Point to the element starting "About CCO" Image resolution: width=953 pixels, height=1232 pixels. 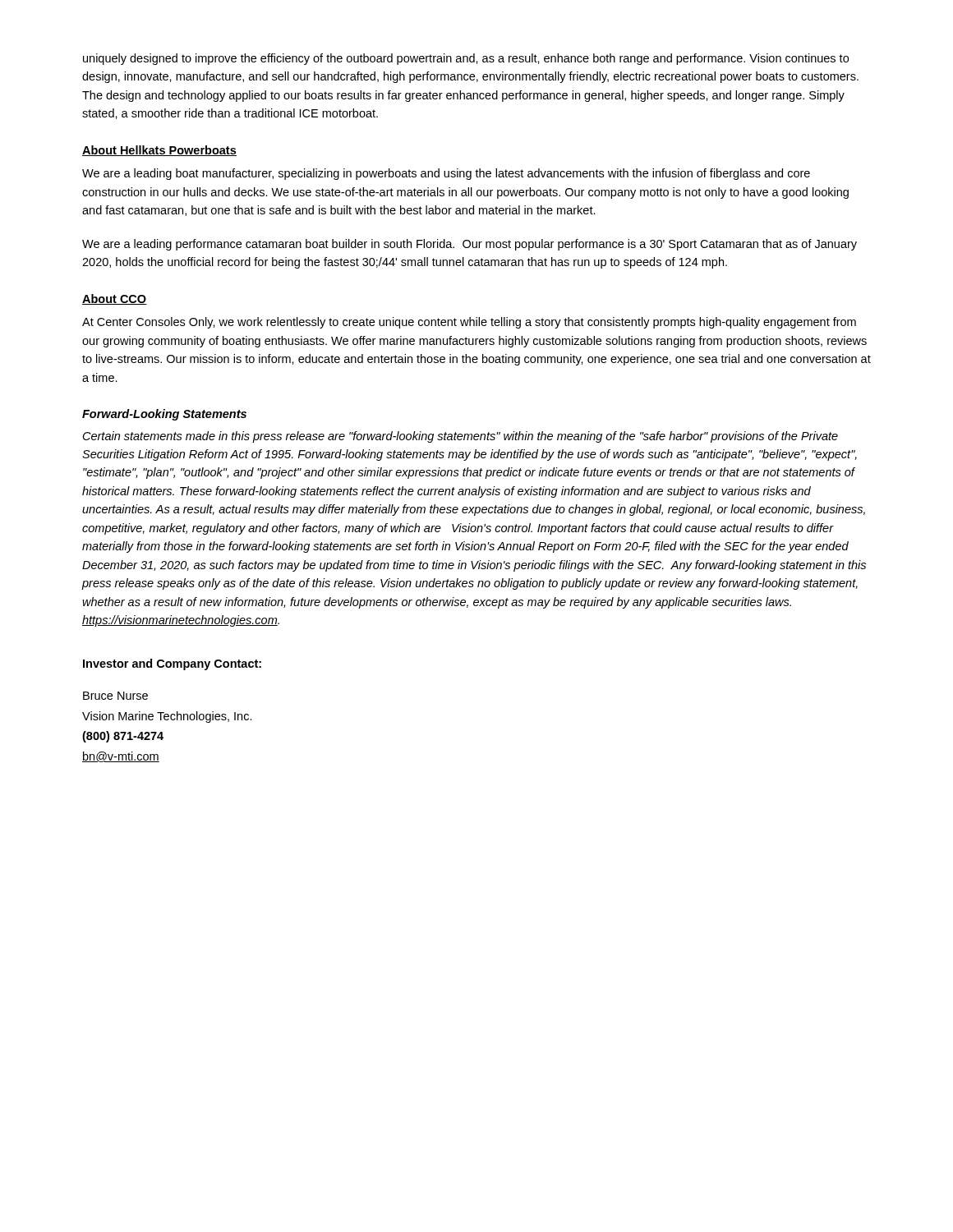[x=114, y=299]
